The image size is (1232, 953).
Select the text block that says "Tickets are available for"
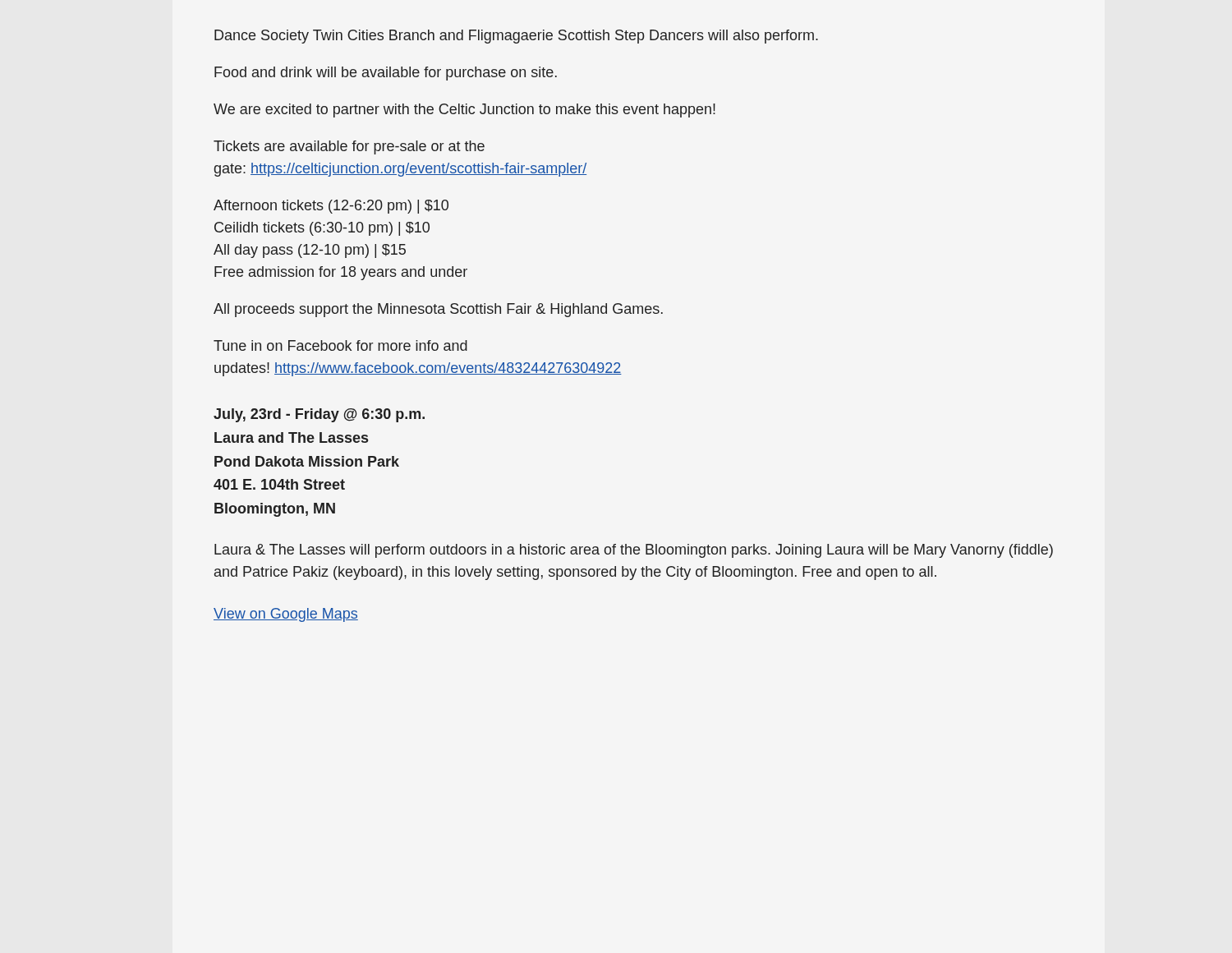click(x=400, y=157)
